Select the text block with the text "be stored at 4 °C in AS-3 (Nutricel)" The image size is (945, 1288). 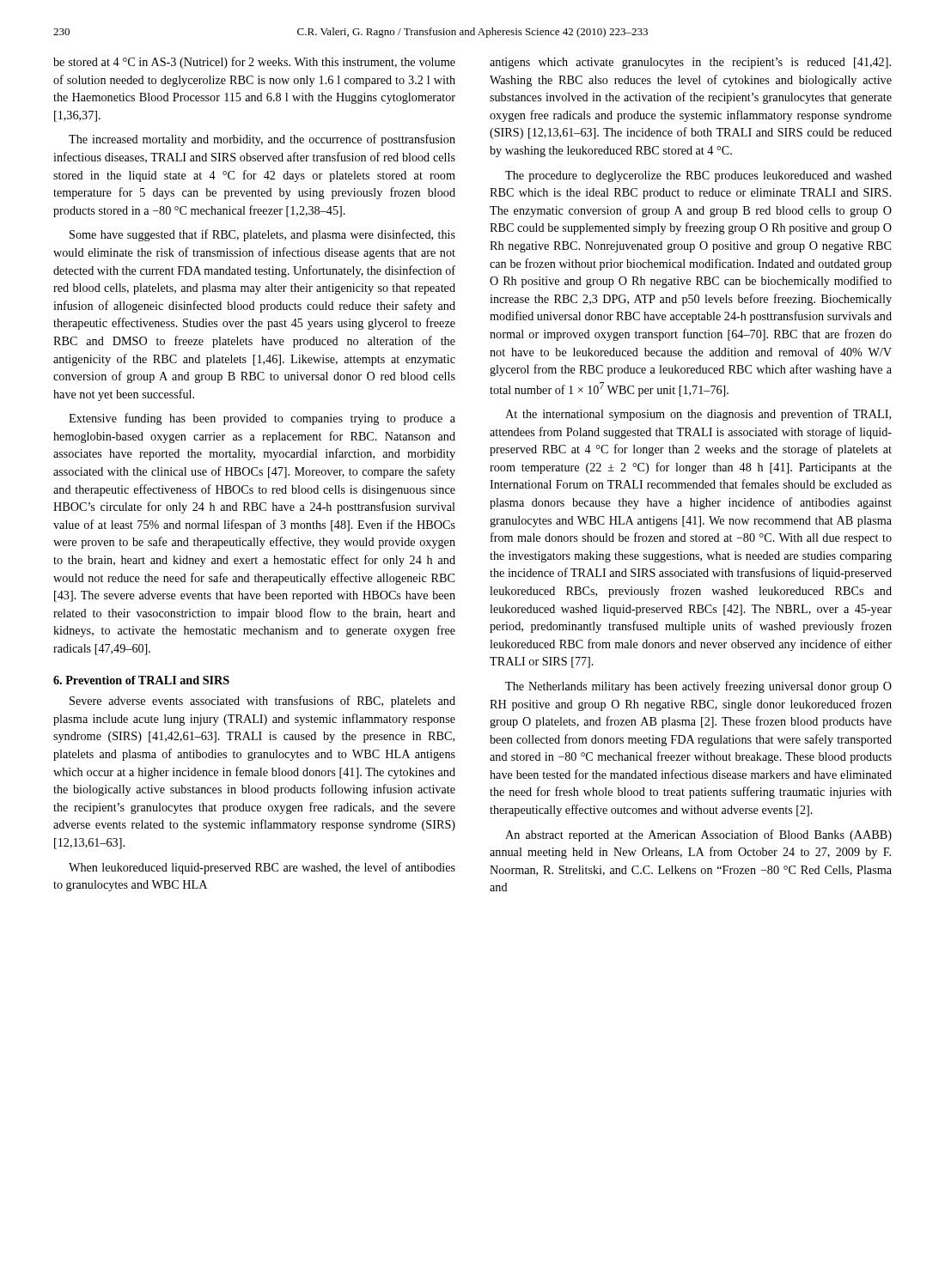pos(254,89)
